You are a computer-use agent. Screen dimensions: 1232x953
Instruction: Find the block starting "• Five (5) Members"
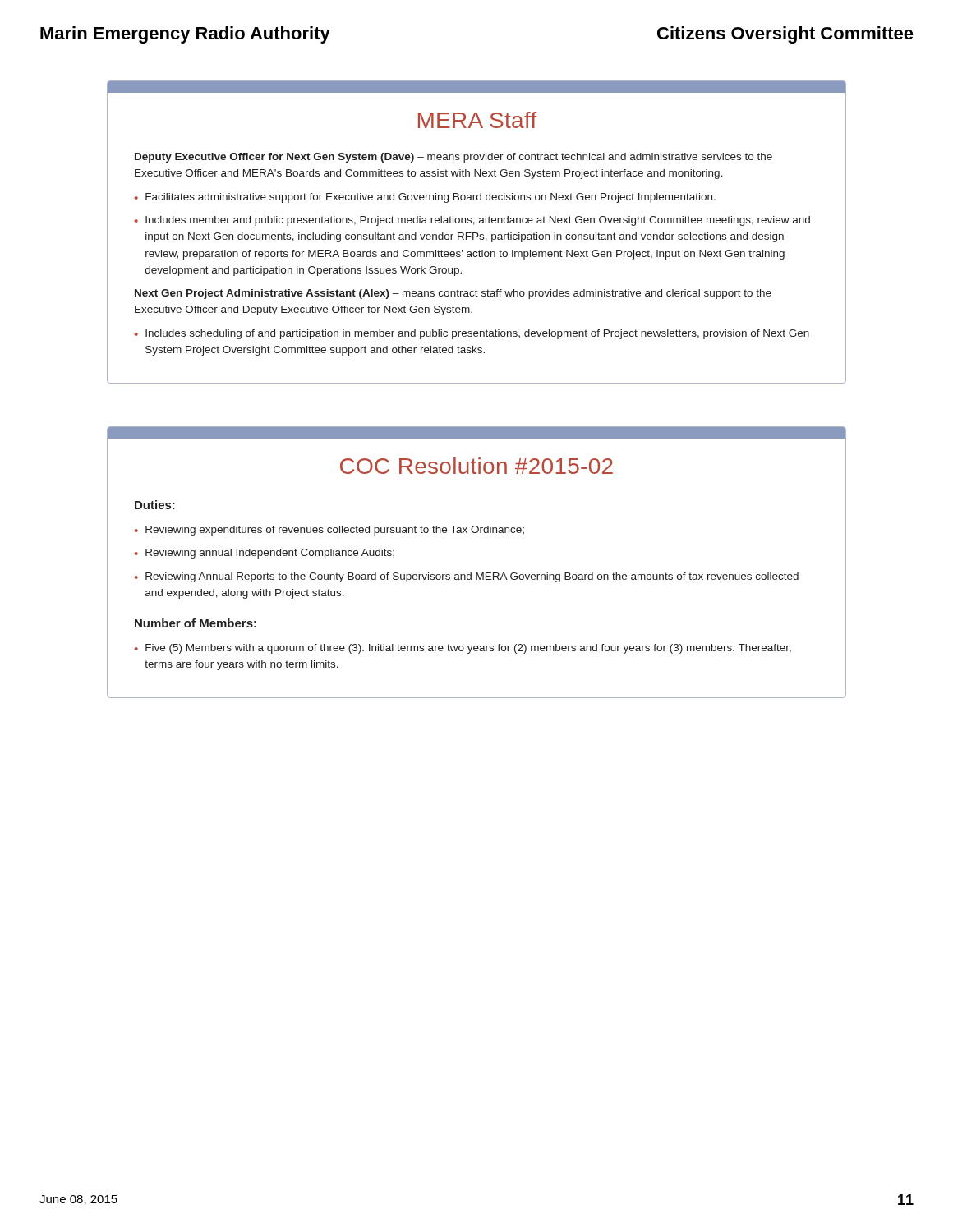pos(476,656)
